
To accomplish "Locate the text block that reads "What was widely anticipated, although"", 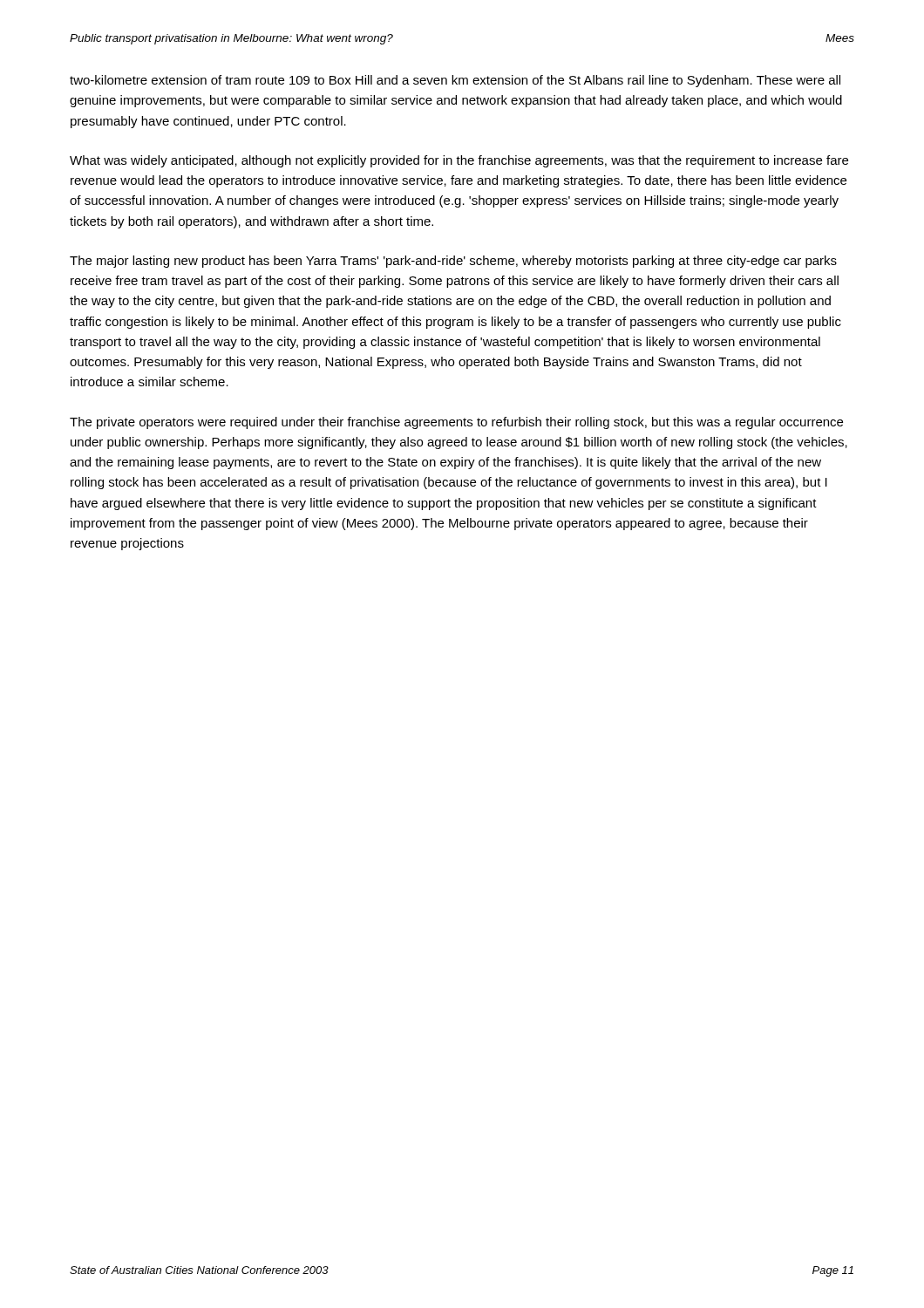I will click(x=459, y=190).
